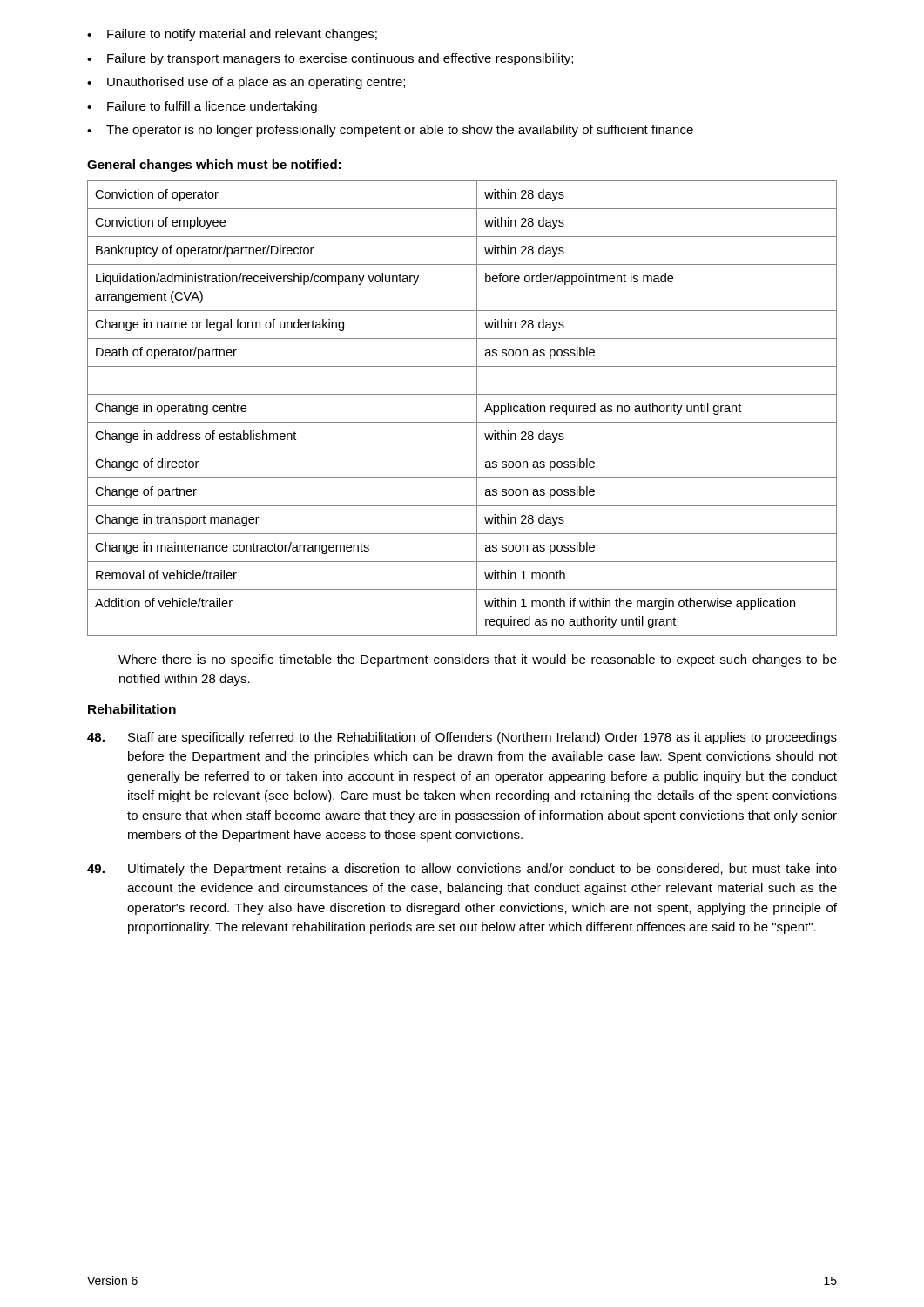Screen dimensions: 1307x924
Task: Find the text block containing "Staff are specifically referred to"
Action: [x=462, y=786]
